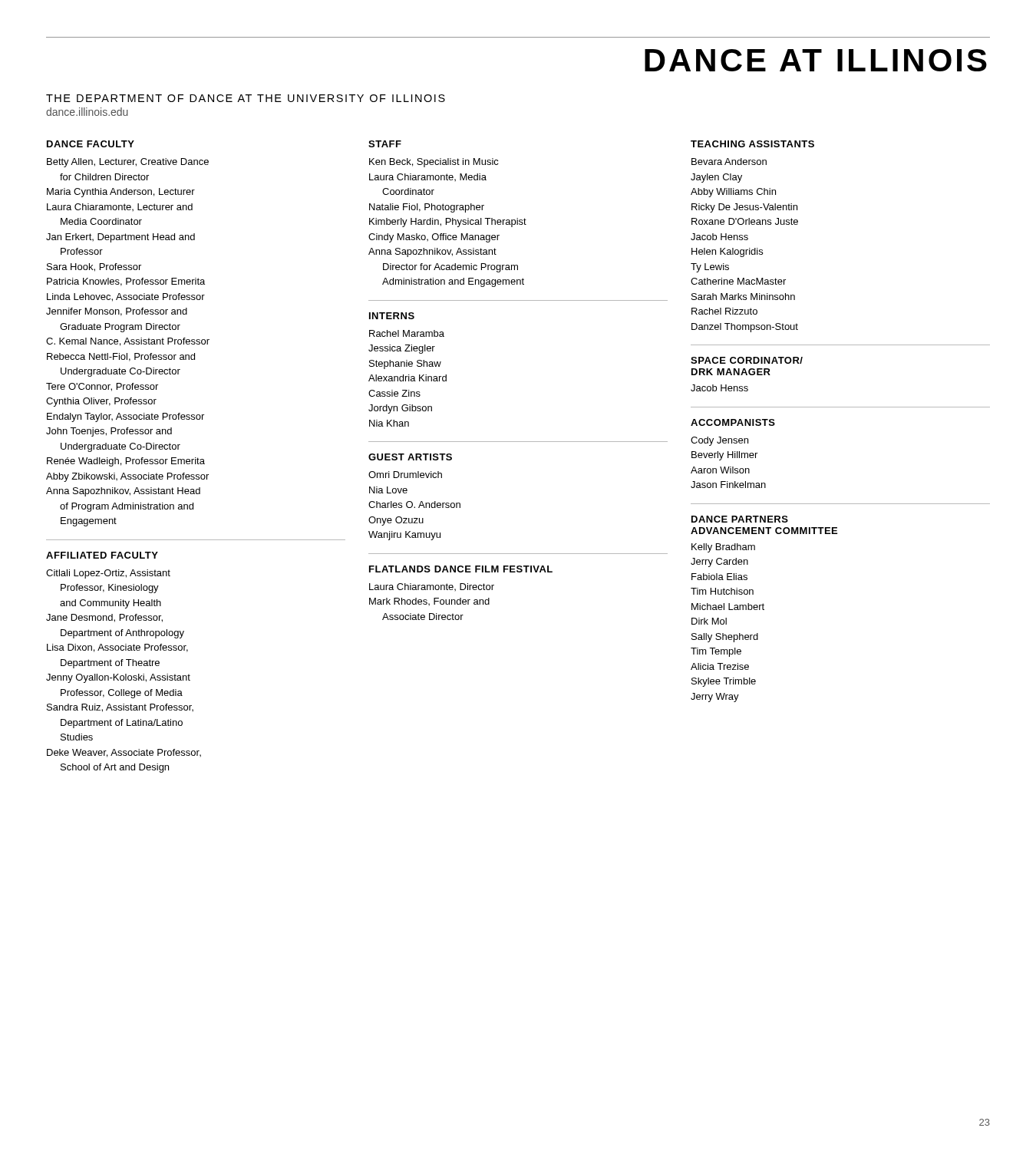Click the passage that begins "Cody Jensen Beverly Hillmer"
The height and width of the screenshot is (1151, 1036).
719,441
